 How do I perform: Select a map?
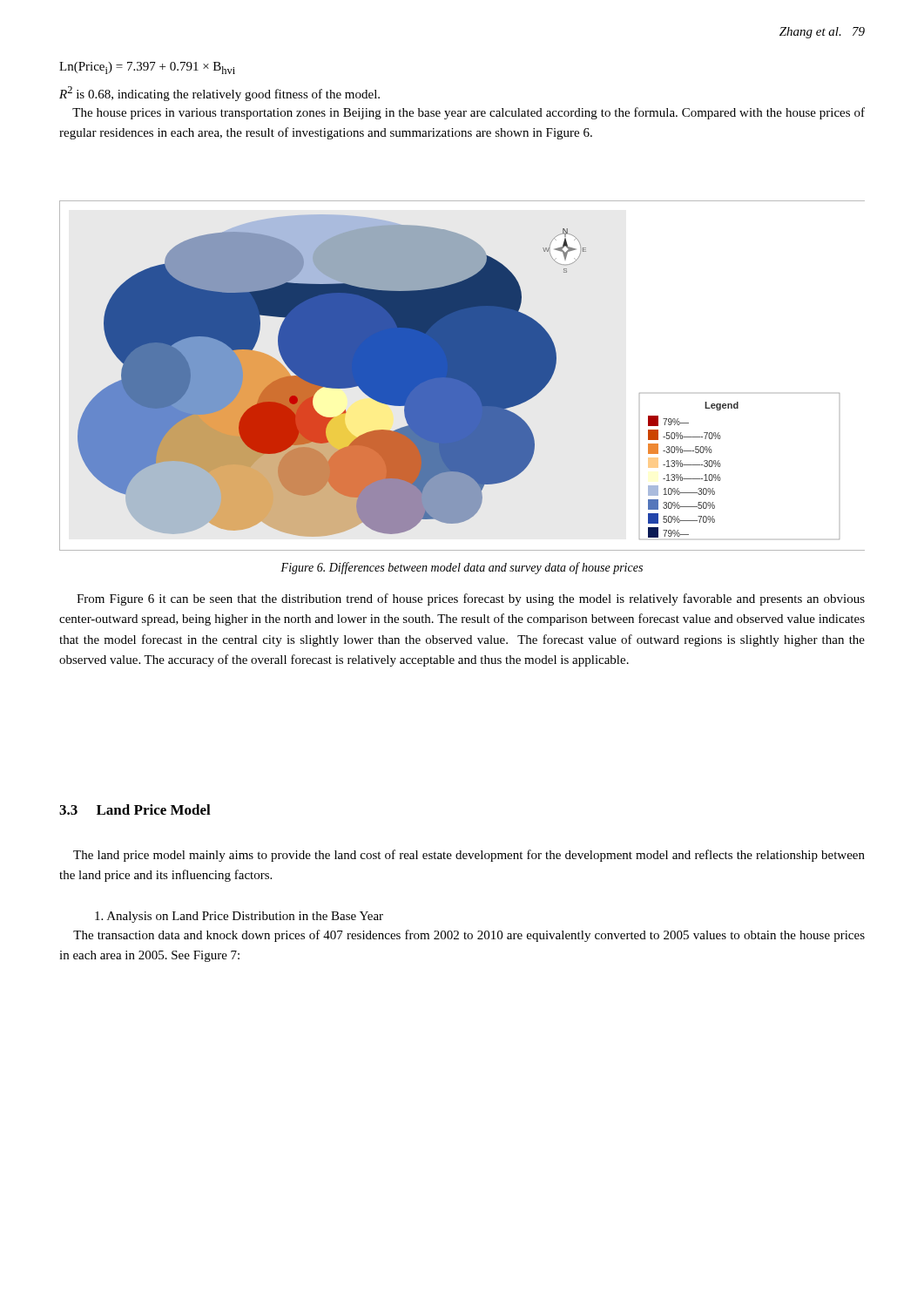462,376
